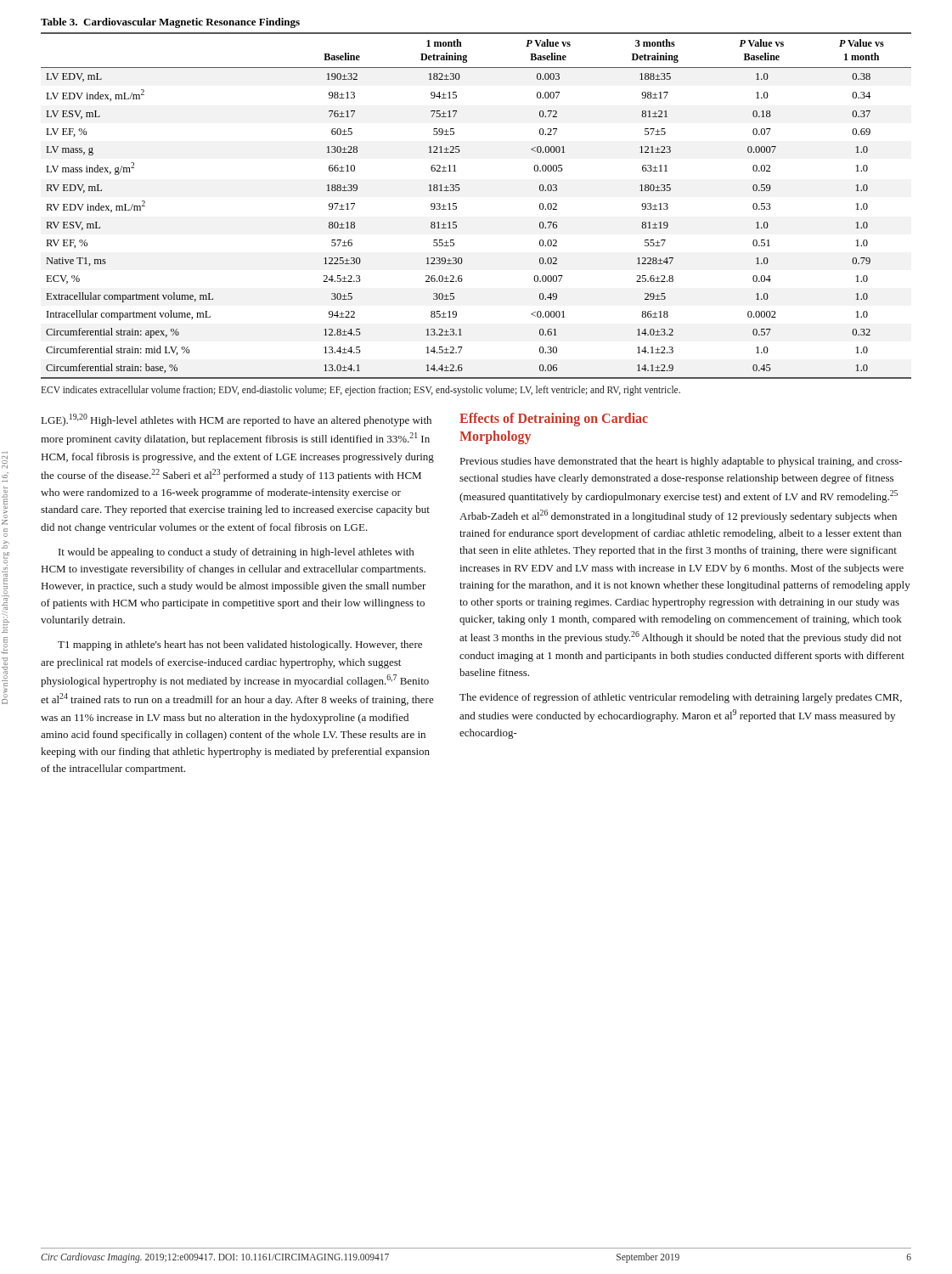Find the text block with the text "T1 mapping in athlete's heart"
Viewport: 952px width, 1274px height.
(x=238, y=707)
